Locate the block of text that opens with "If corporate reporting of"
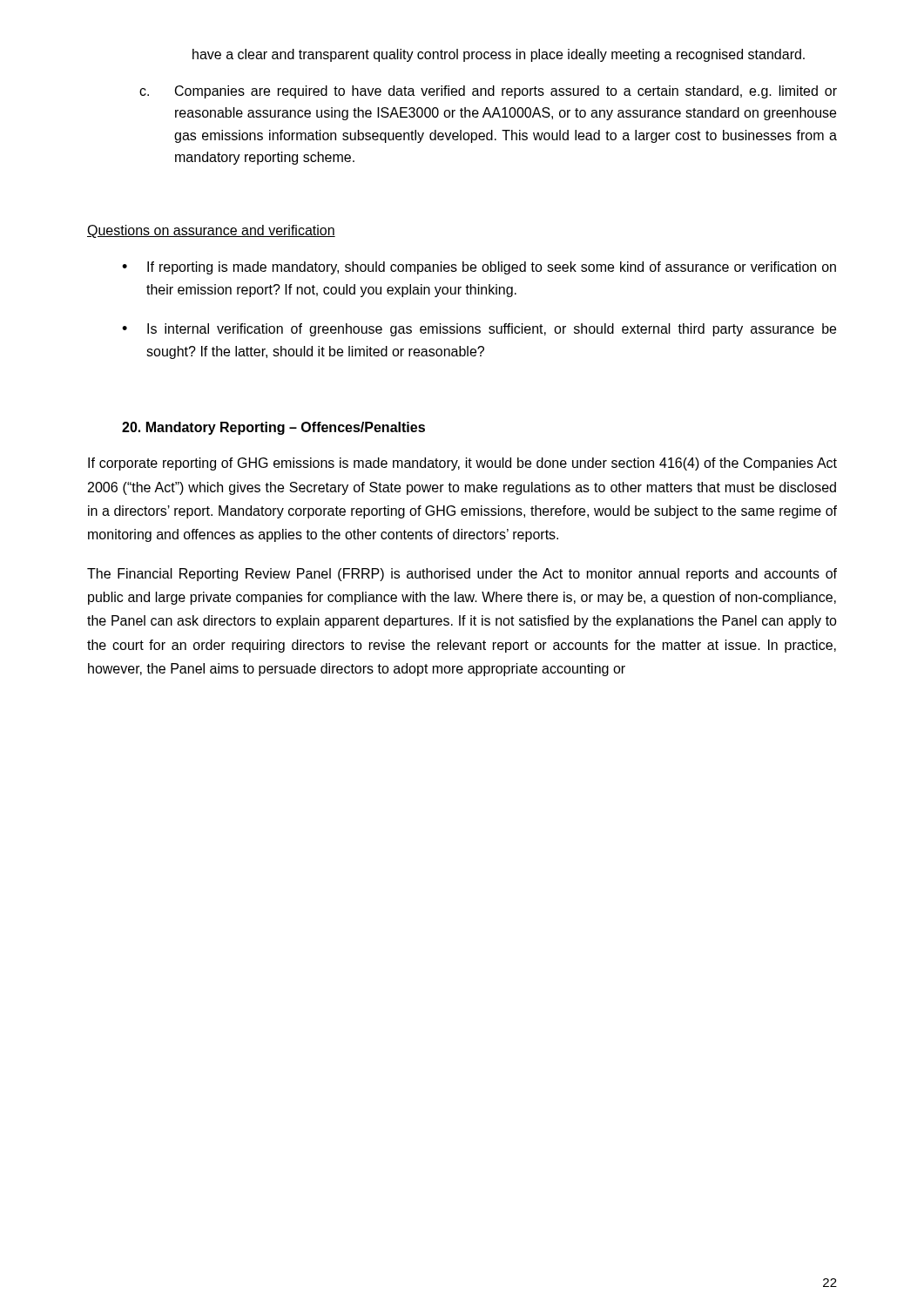This screenshot has height=1307, width=924. tap(462, 499)
